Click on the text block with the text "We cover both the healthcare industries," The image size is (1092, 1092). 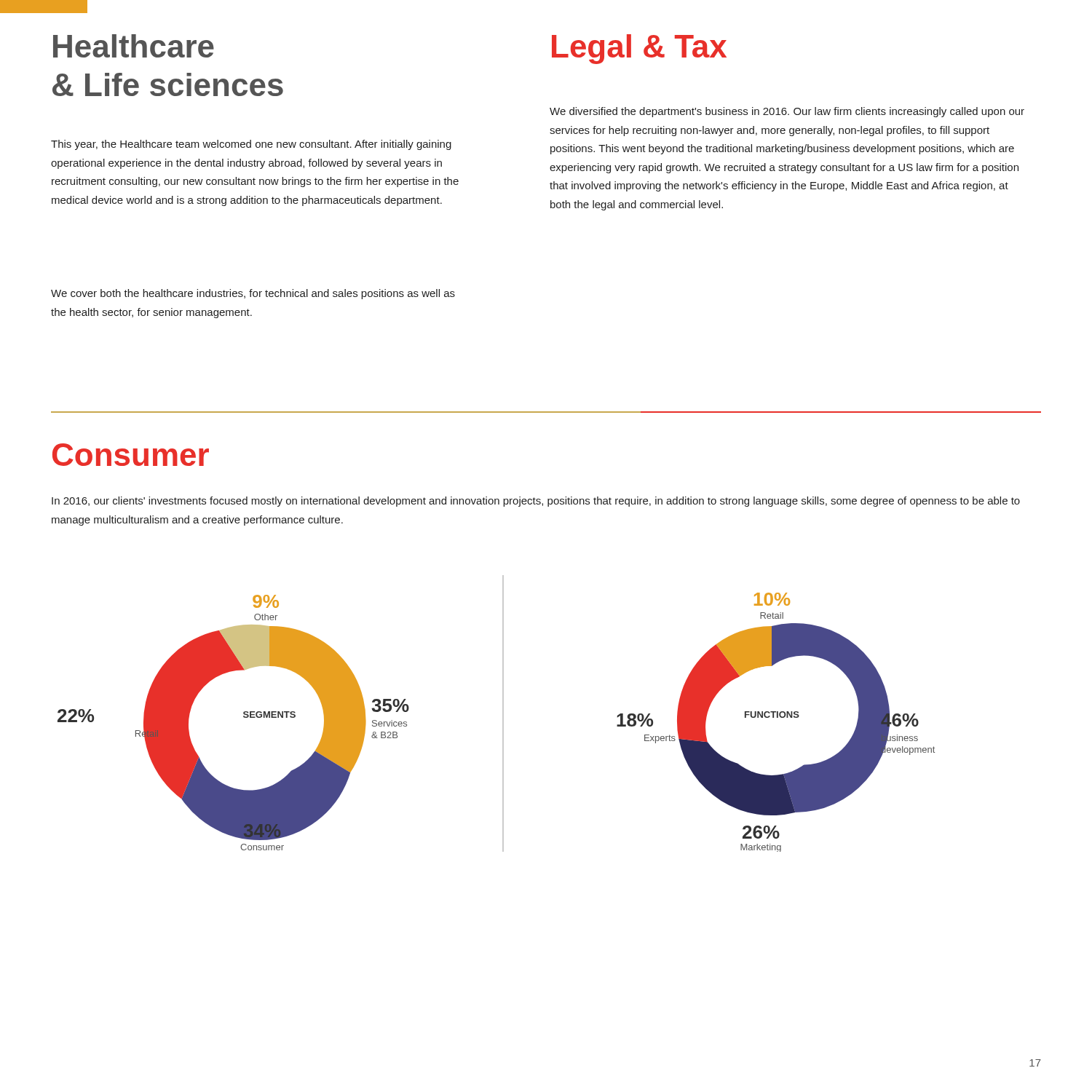[x=253, y=302]
